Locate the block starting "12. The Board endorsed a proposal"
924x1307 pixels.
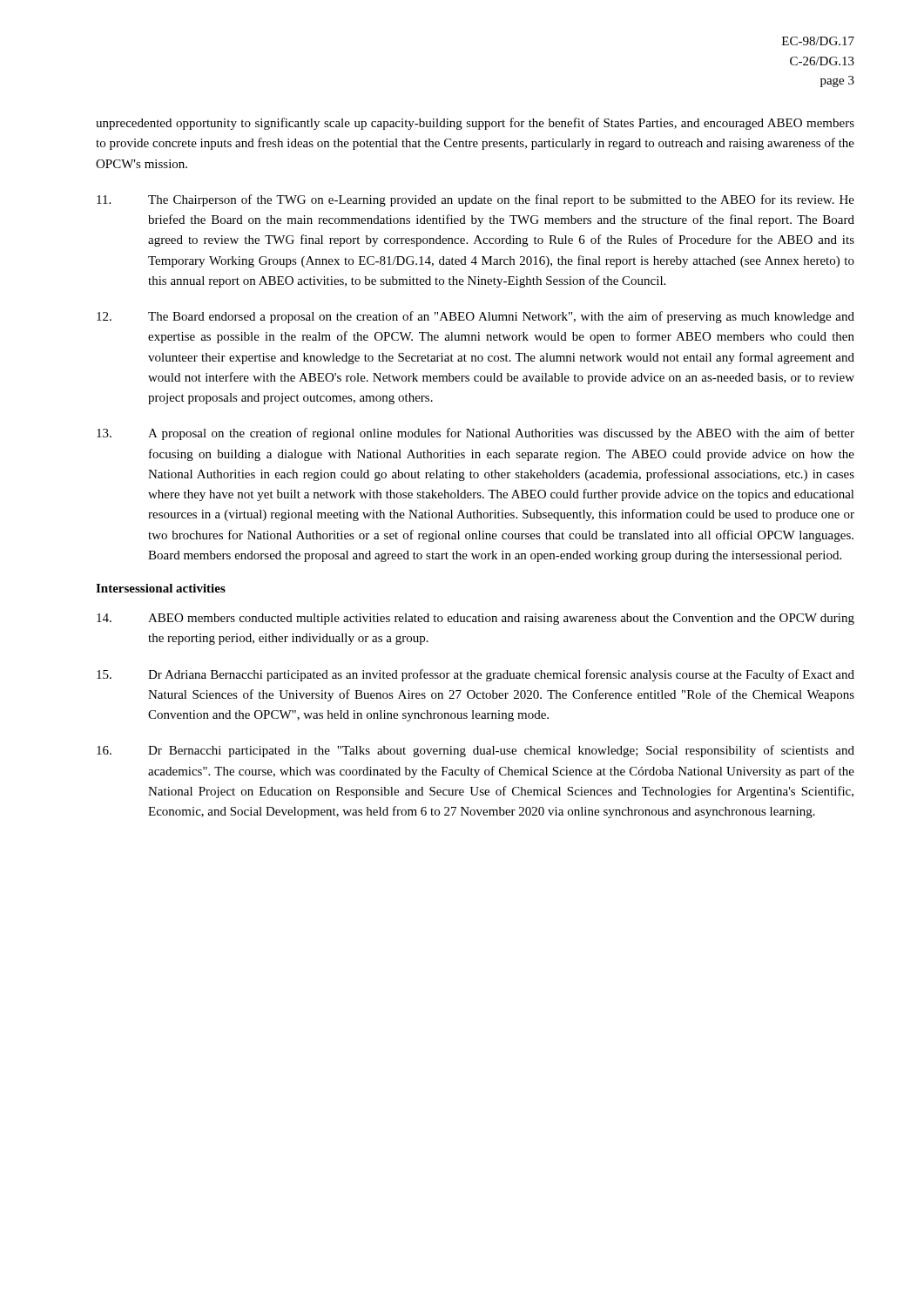point(475,357)
